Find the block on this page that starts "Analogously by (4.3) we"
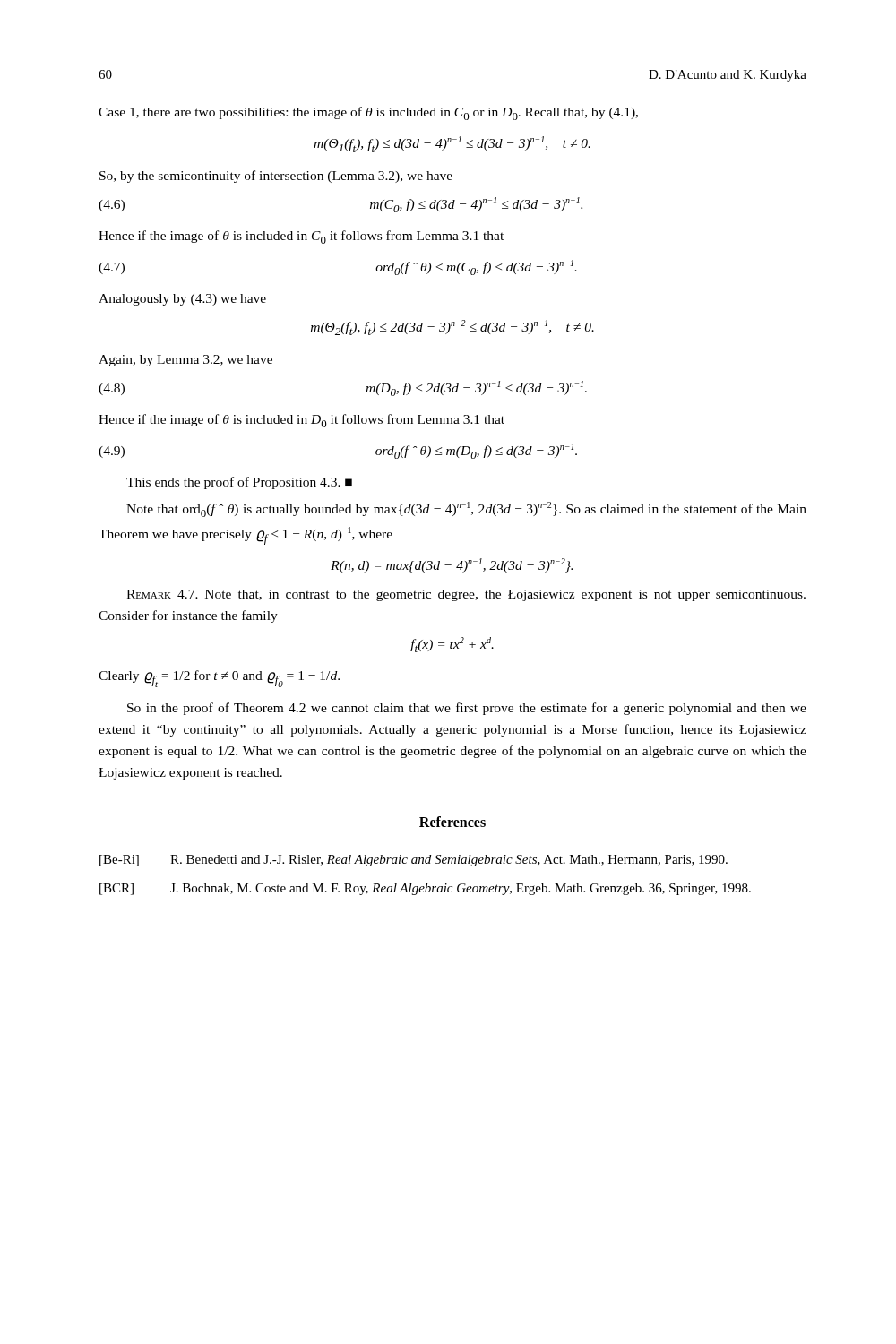 click(182, 300)
